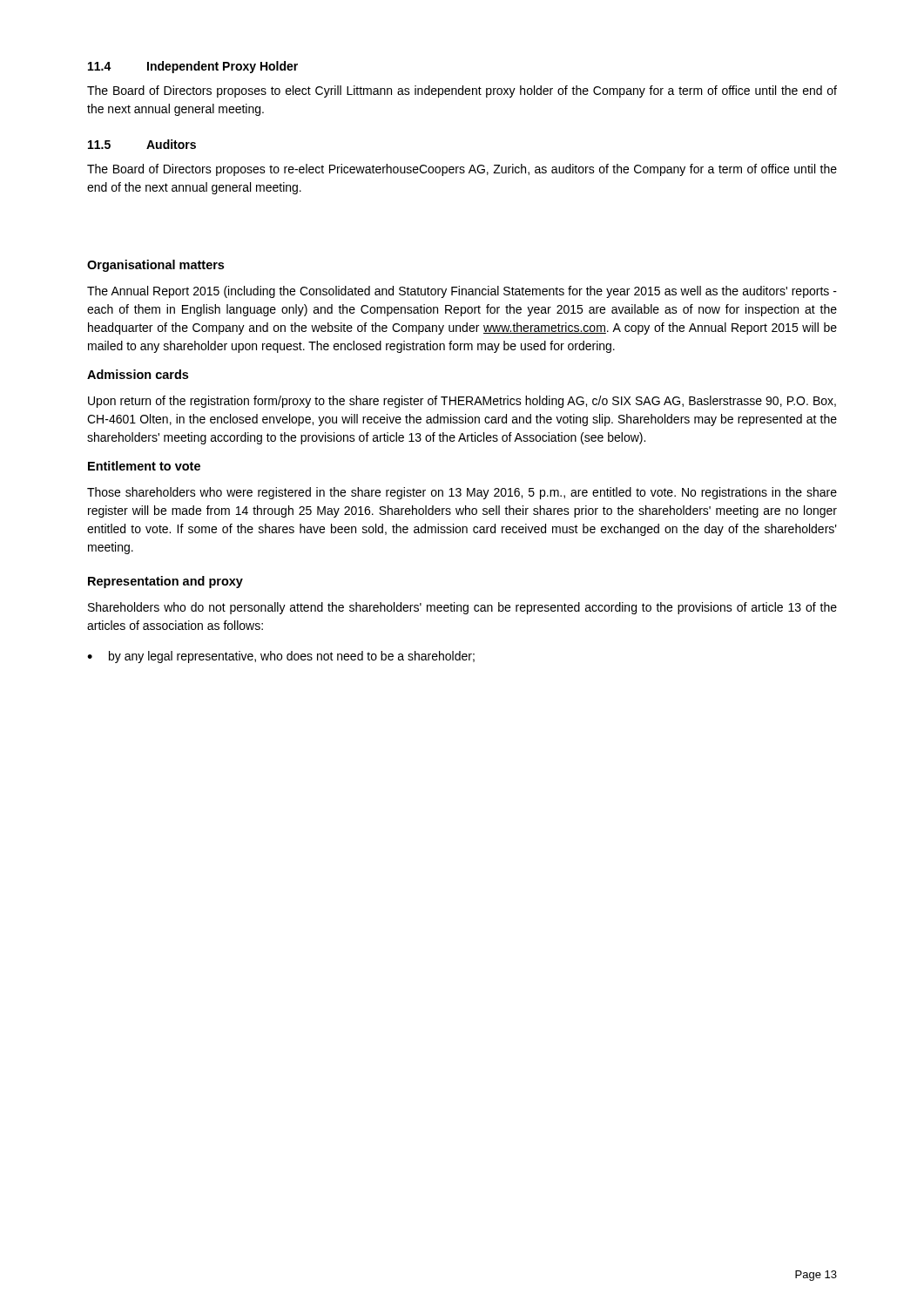Point to "11.4 Independent Proxy Holder"
The height and width of the screenshot is (1307, 924).
tap(193, 66)
